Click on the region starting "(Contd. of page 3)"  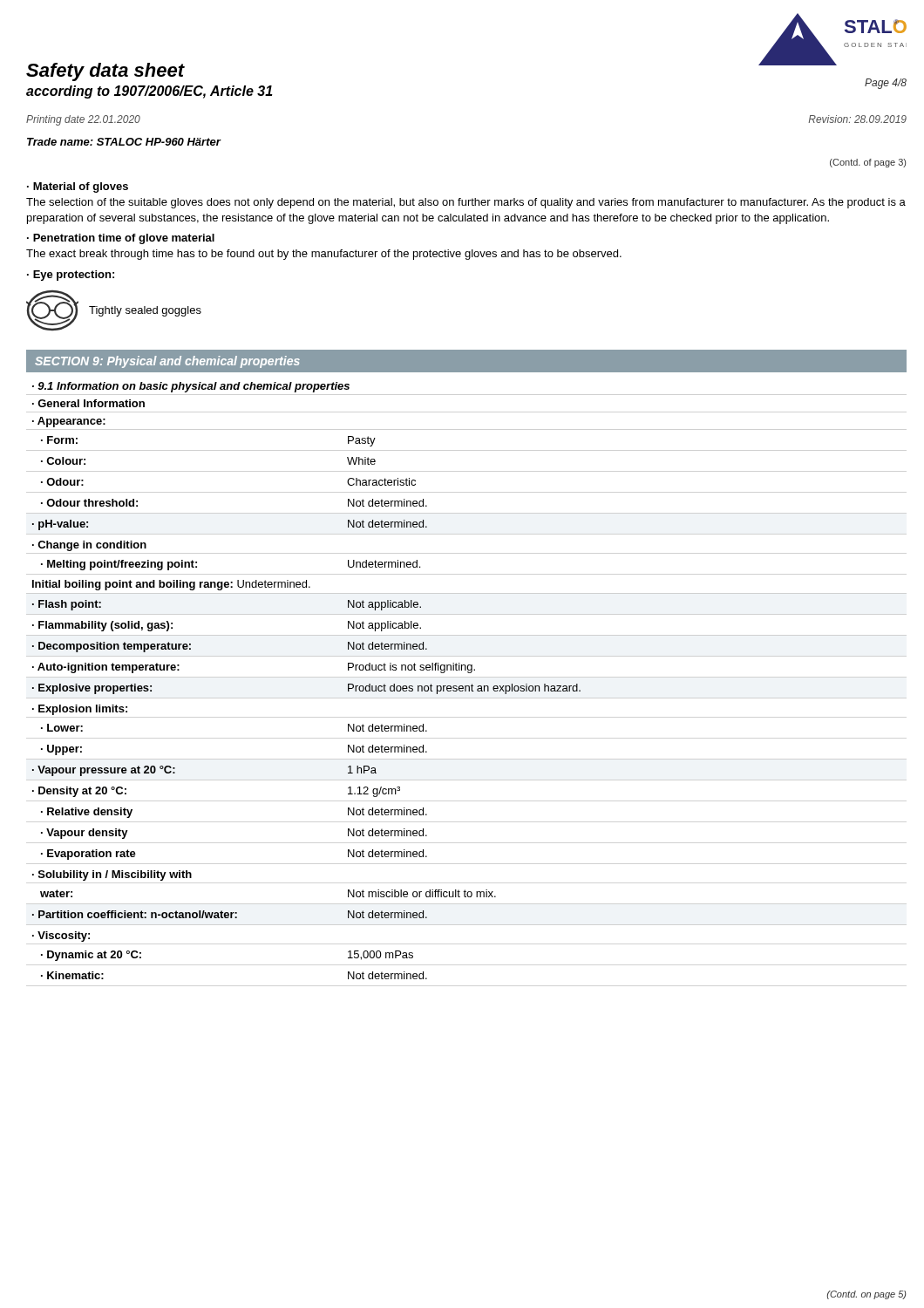[x=868, y=162]
